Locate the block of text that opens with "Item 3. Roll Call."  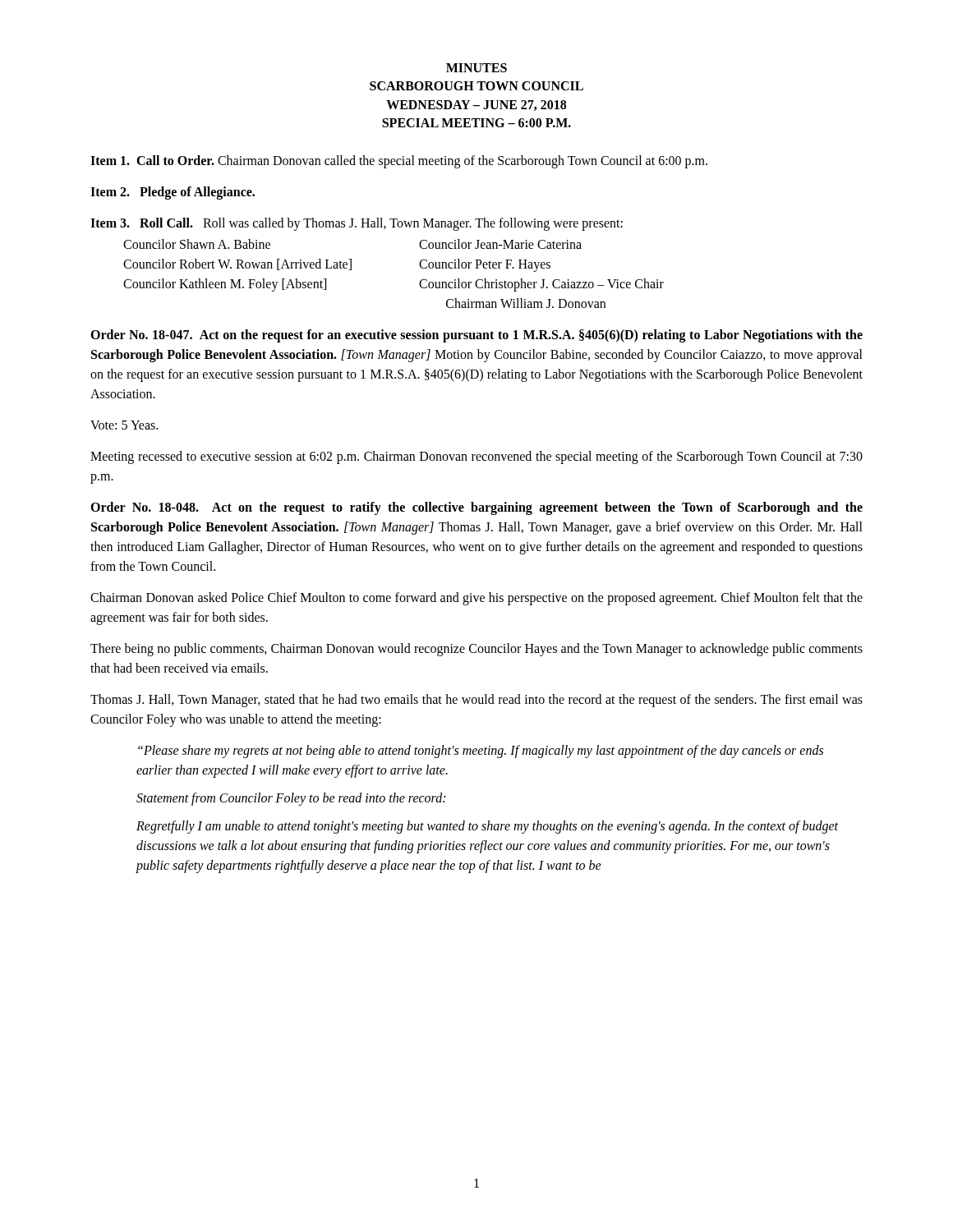476,265
